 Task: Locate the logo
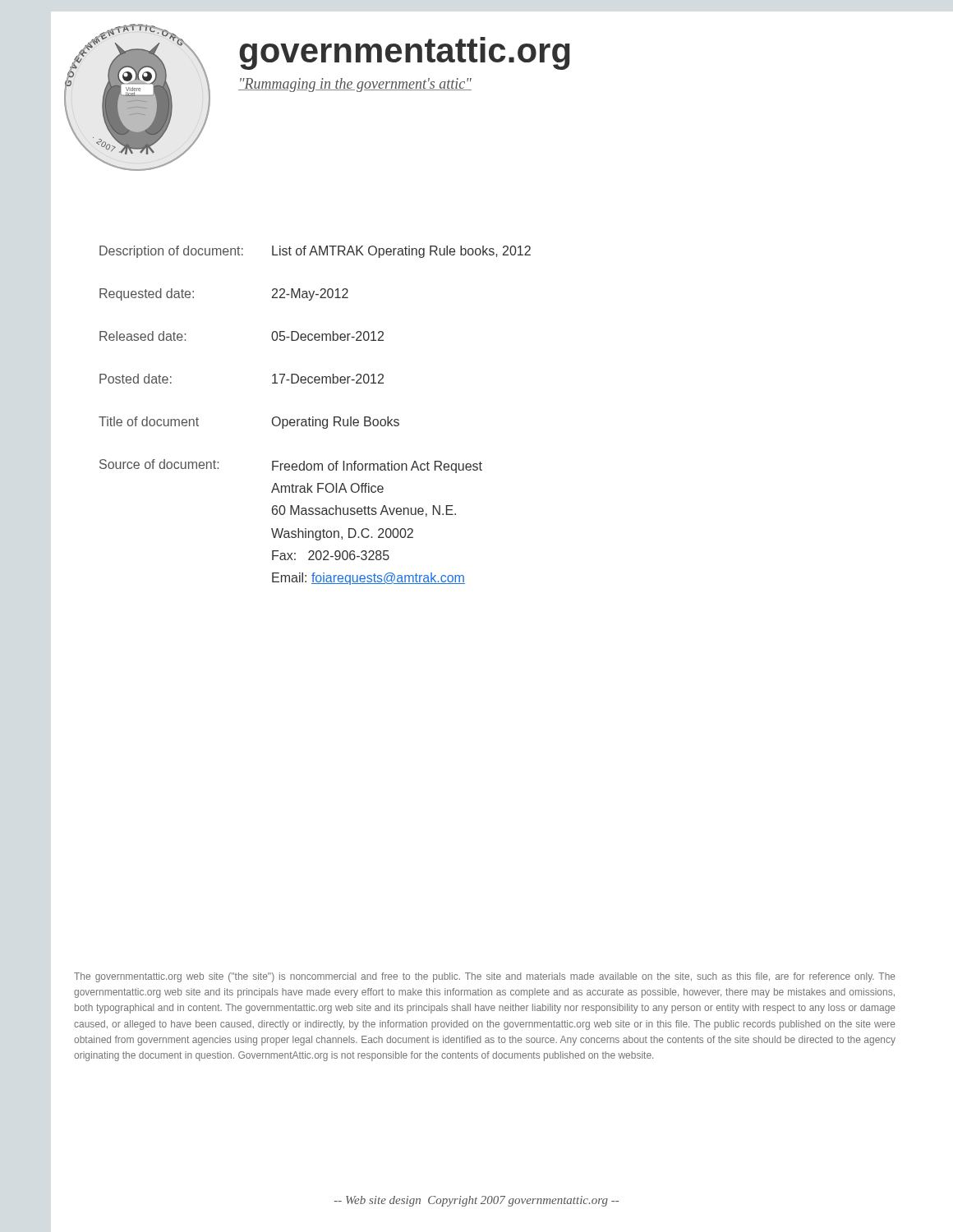pos(137,98)
